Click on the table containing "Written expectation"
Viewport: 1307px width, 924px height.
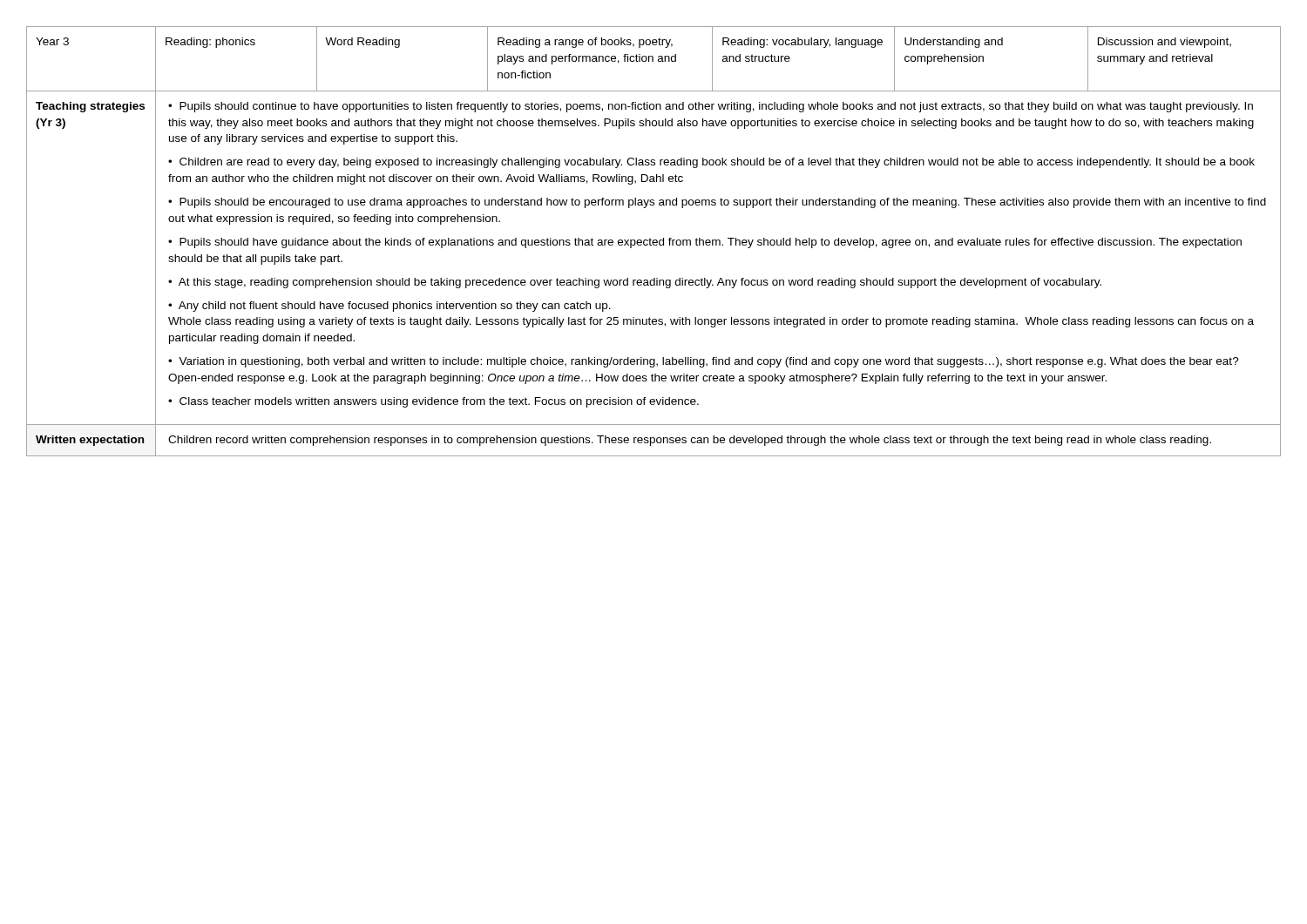coord(654,241)
